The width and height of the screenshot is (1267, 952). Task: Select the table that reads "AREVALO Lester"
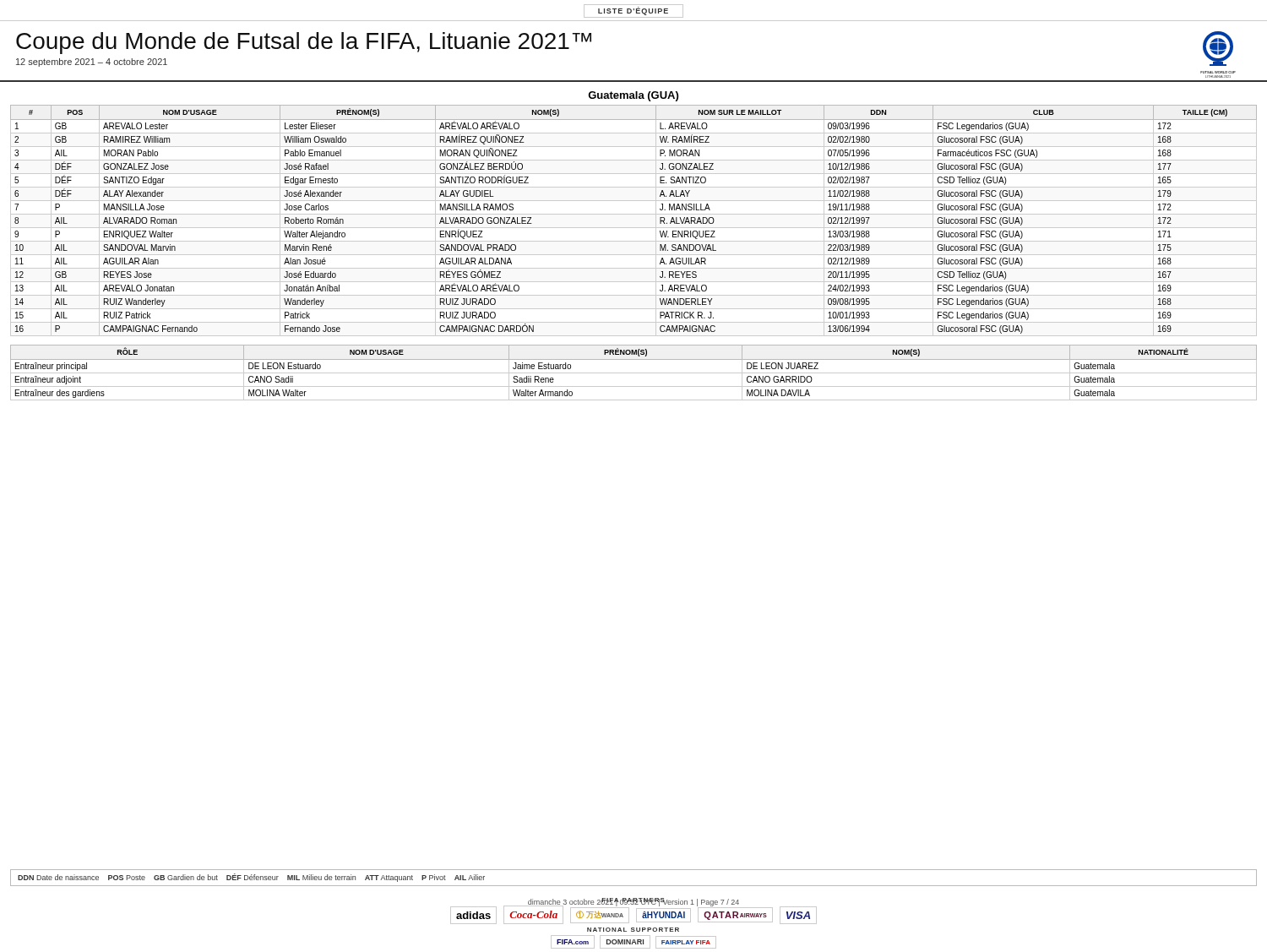click(634, 220)
